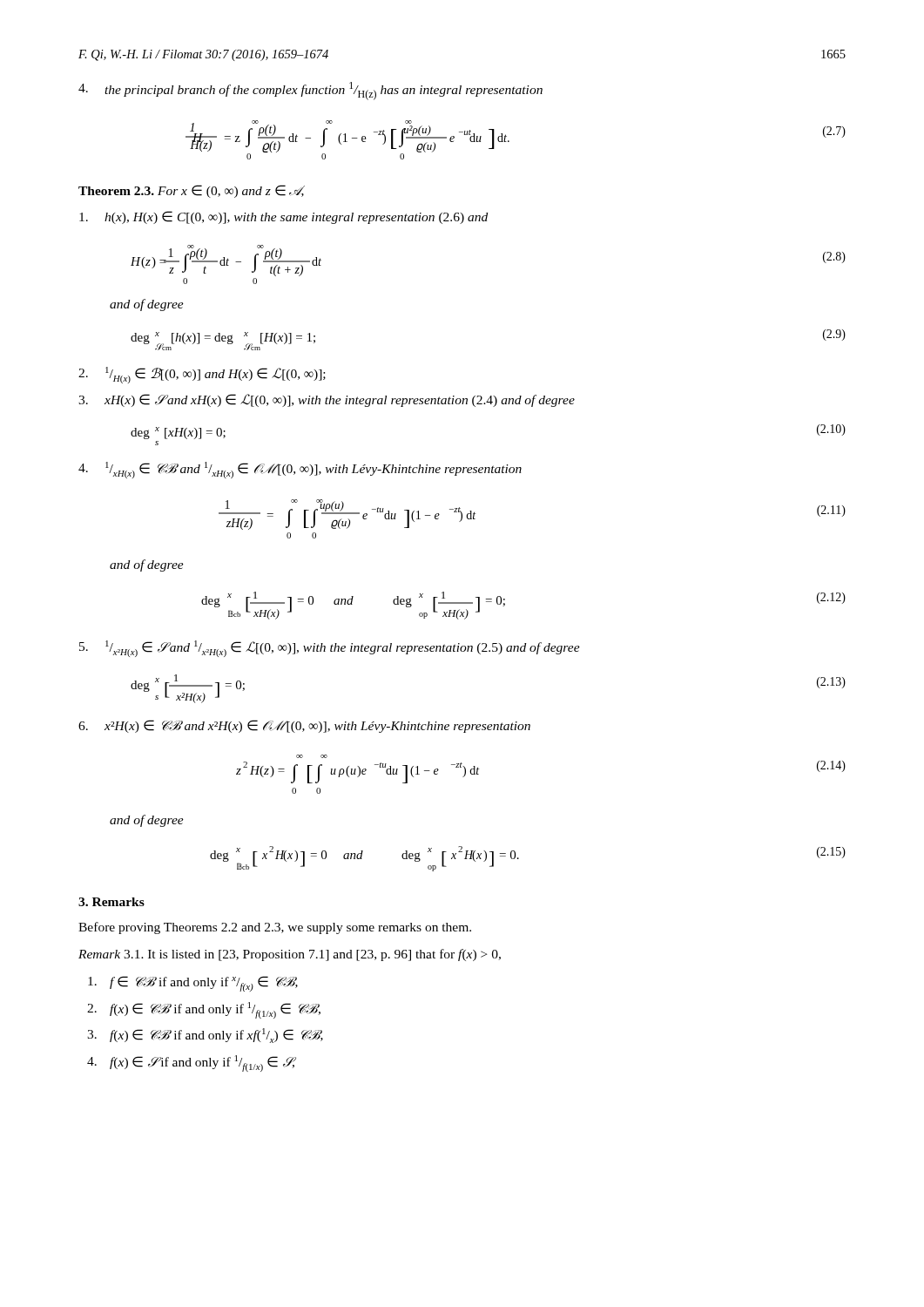The height and width of the screenshot is (1307, 924).
Task: Click on the list item that says "4. 1/xH(x) ∈ 𝒞ℬ"
Action: [300, 468]
